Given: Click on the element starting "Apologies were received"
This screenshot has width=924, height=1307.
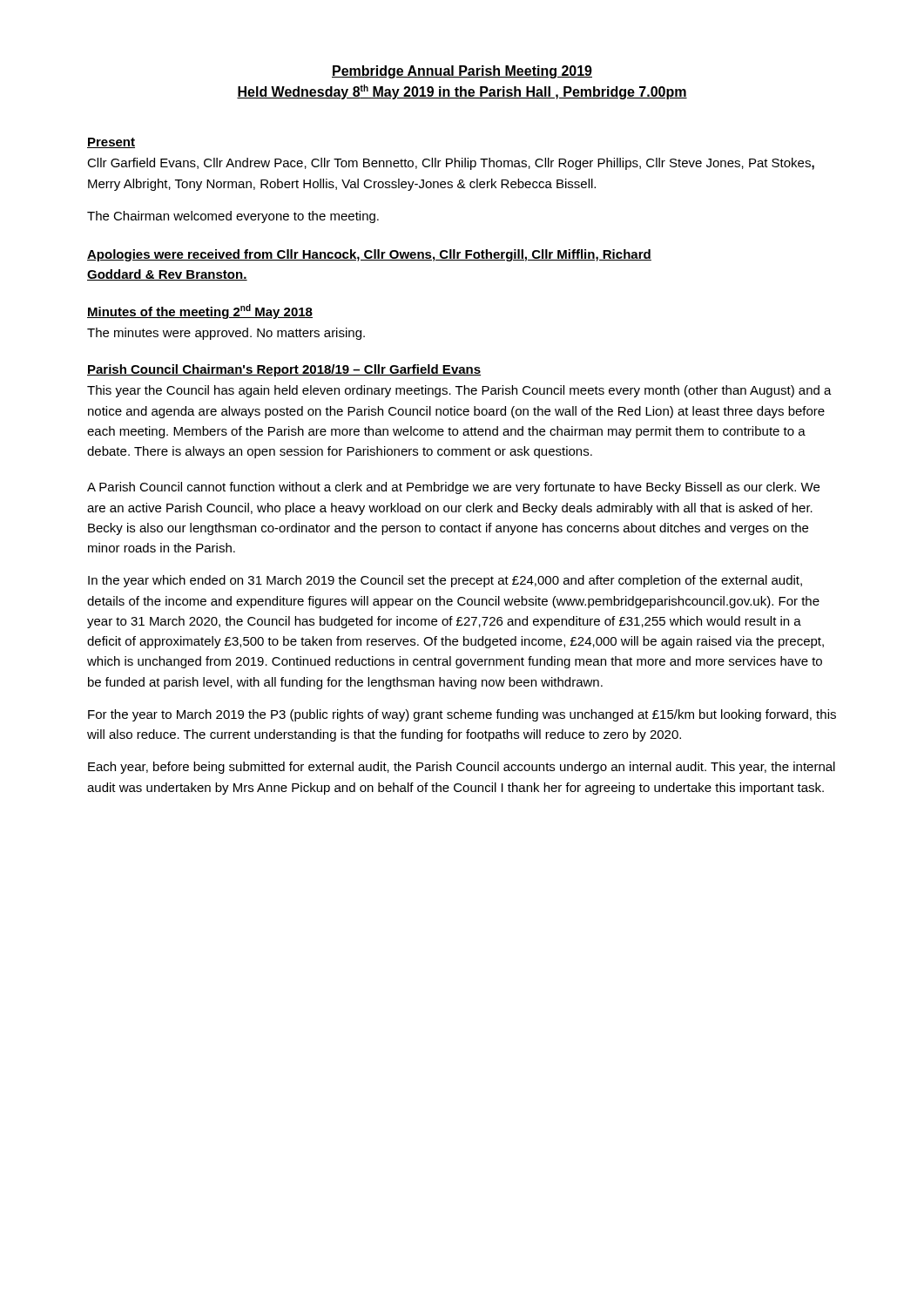Looking at the screenshot, I should pos(369,264).
